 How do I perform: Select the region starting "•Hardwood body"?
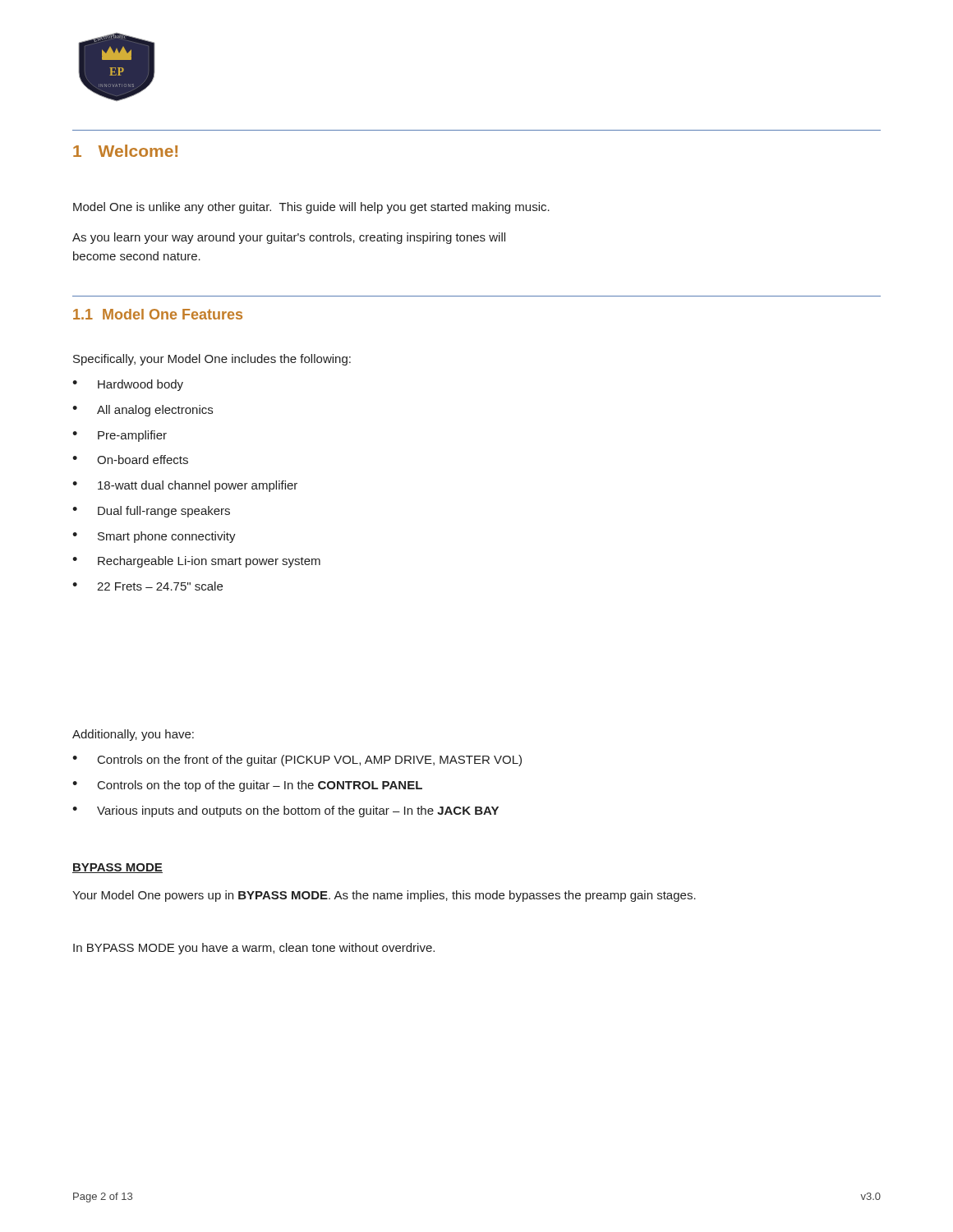coord(128,384)
